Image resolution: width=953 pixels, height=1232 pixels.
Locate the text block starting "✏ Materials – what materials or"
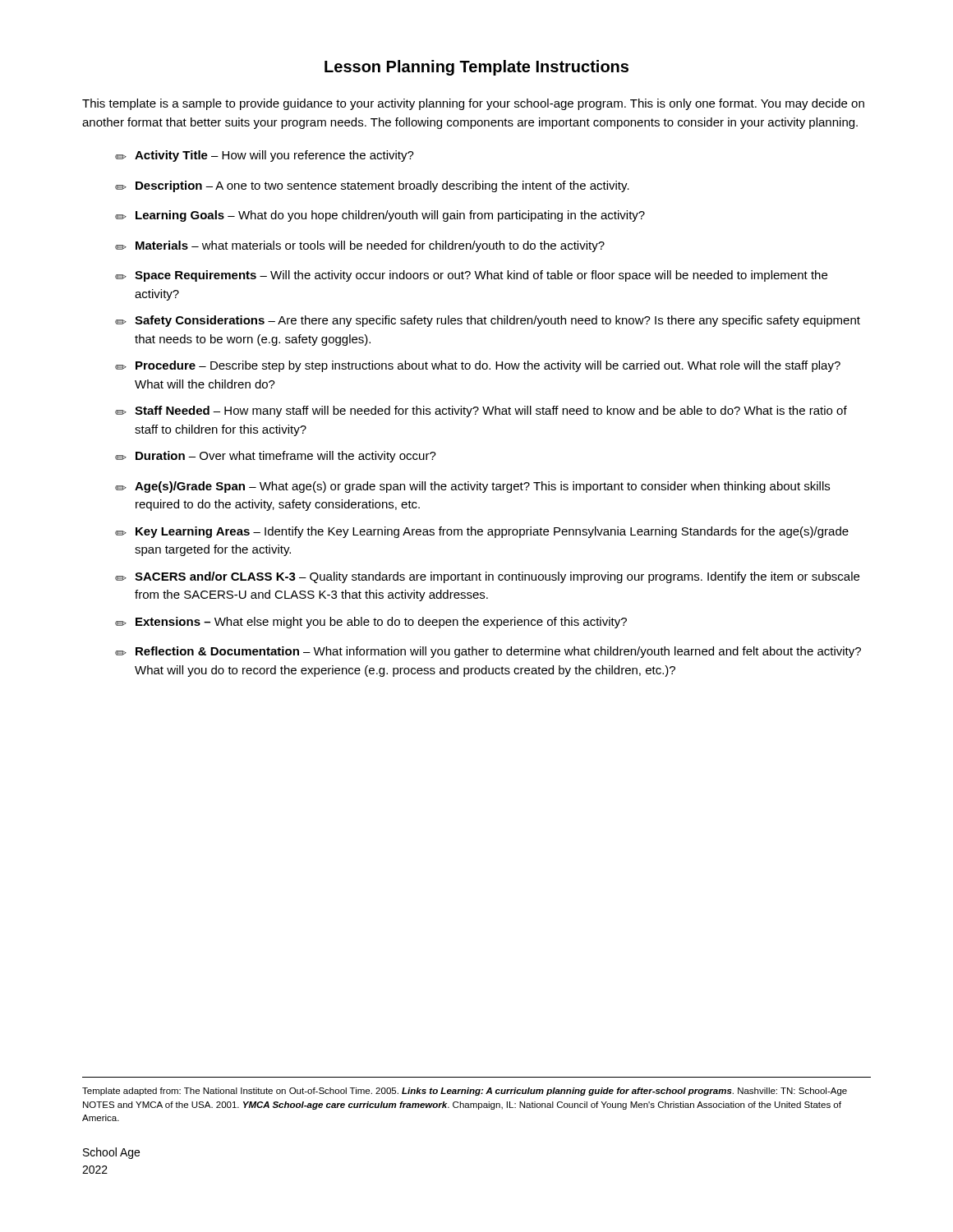493,247
